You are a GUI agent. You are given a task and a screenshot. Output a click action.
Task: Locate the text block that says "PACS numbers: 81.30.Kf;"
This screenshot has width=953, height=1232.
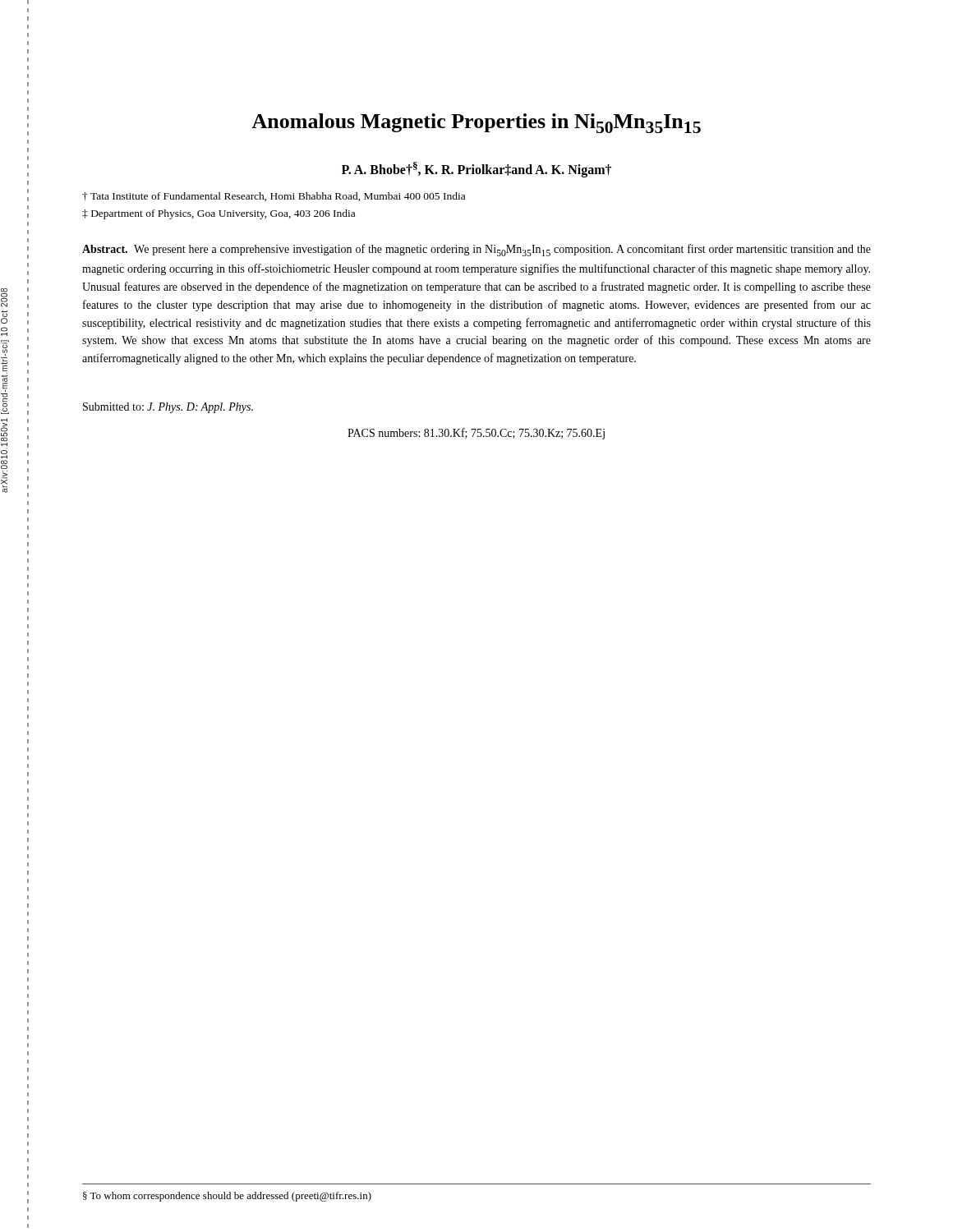click(x=476, y=433)
